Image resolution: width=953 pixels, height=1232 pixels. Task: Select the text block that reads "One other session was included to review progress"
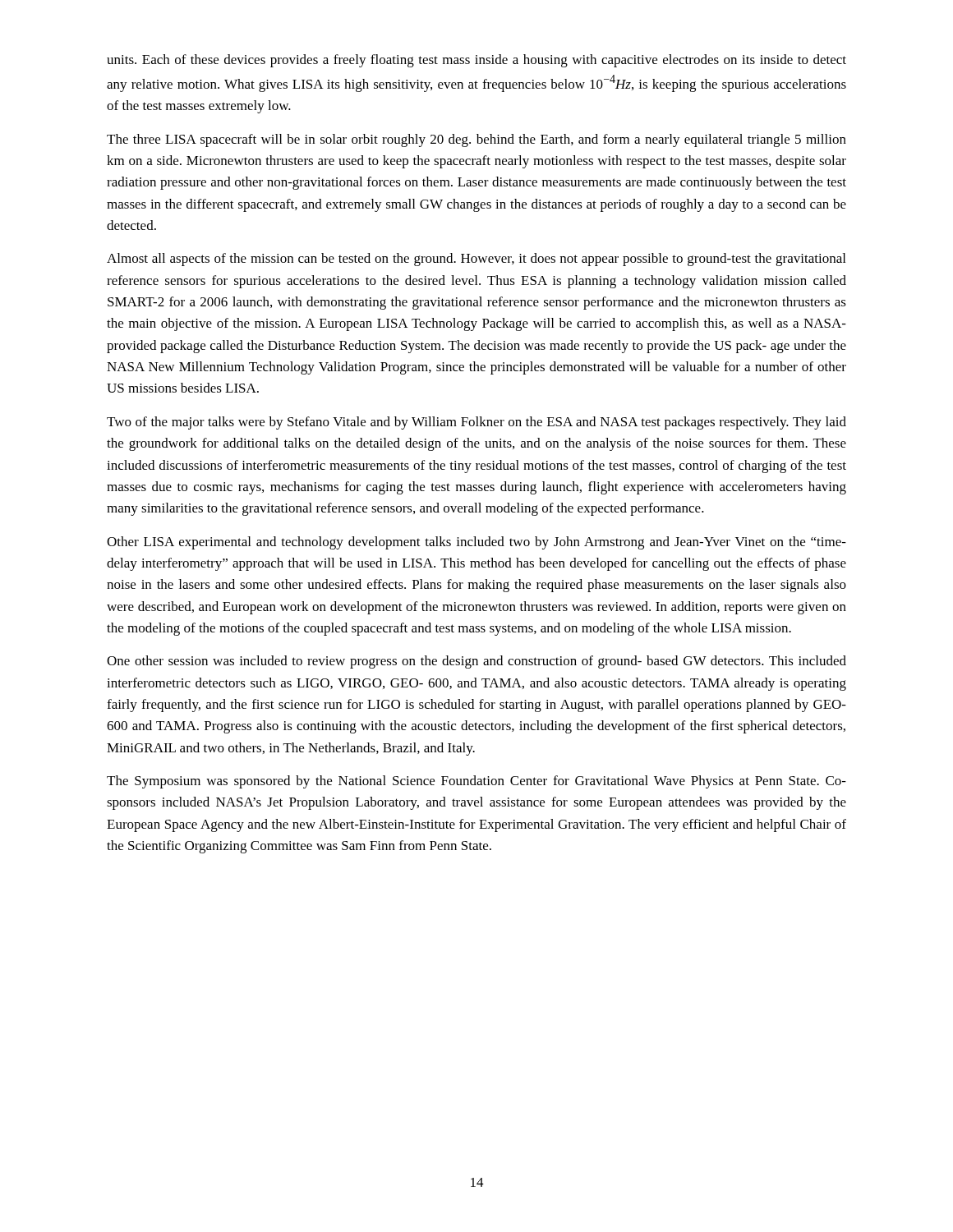click(476, 705)
